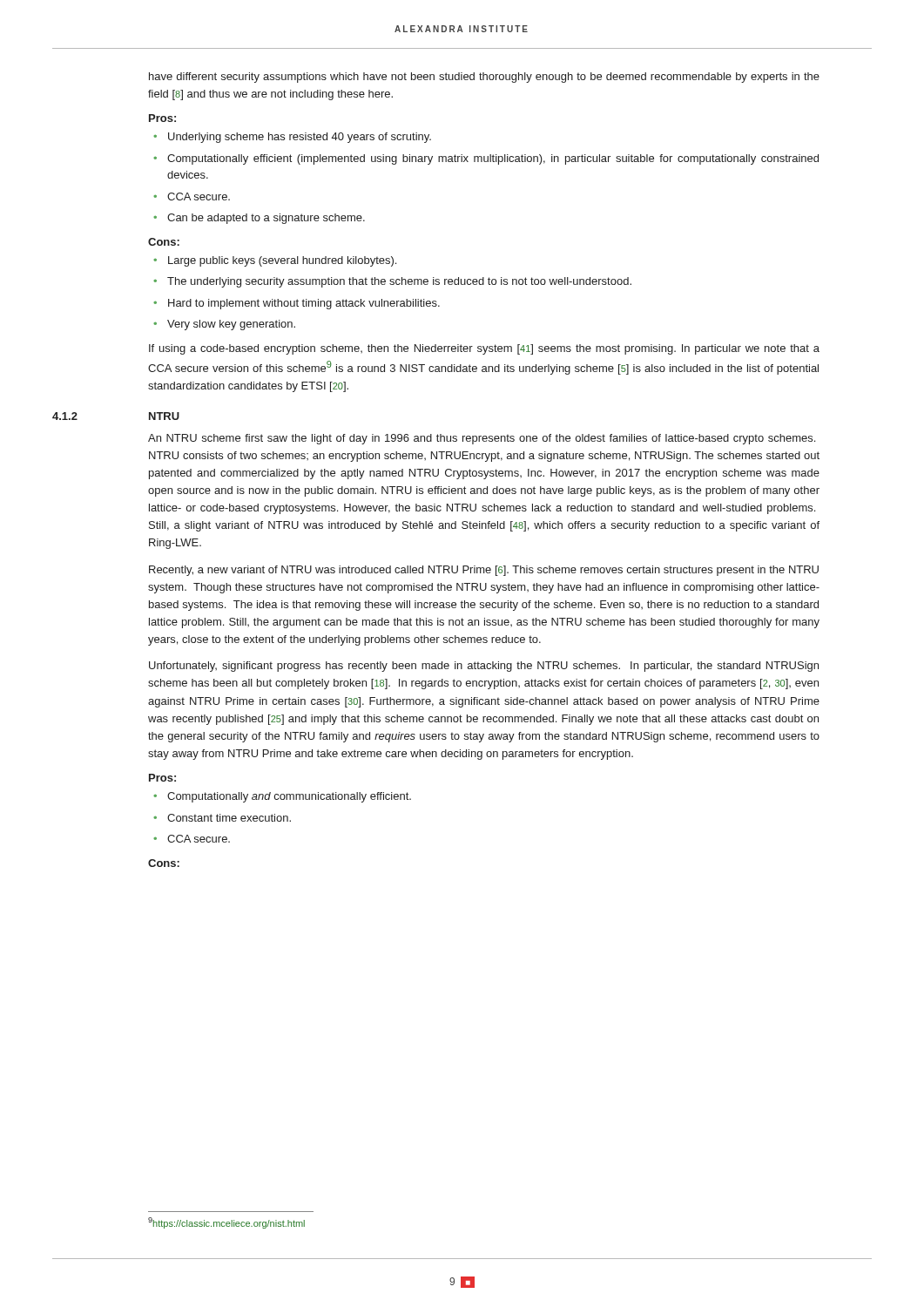
Task: Point to the element starting "Hard to implement"
Action: tap(304, 303)
